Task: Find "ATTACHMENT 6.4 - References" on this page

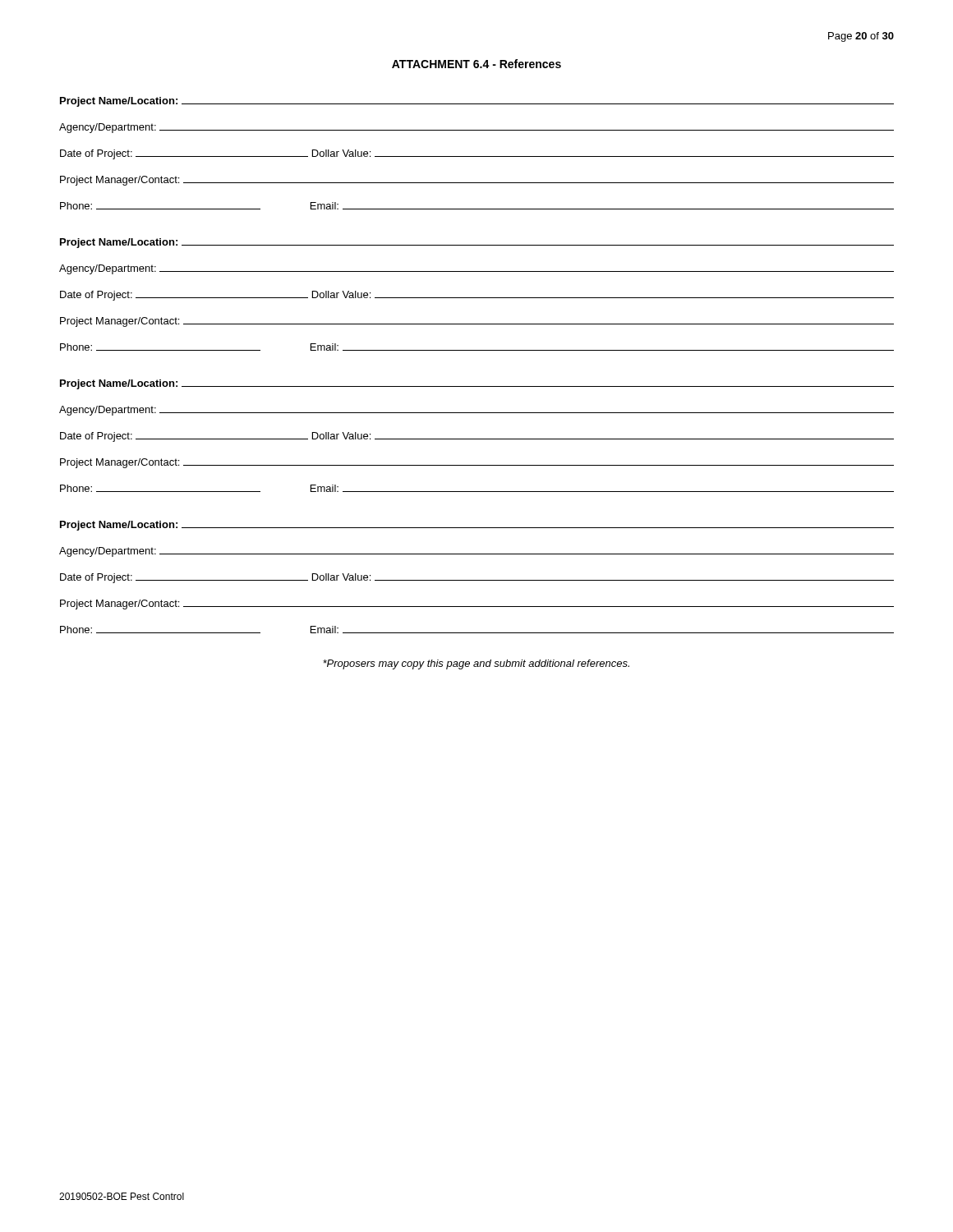Action: point(476,64)
